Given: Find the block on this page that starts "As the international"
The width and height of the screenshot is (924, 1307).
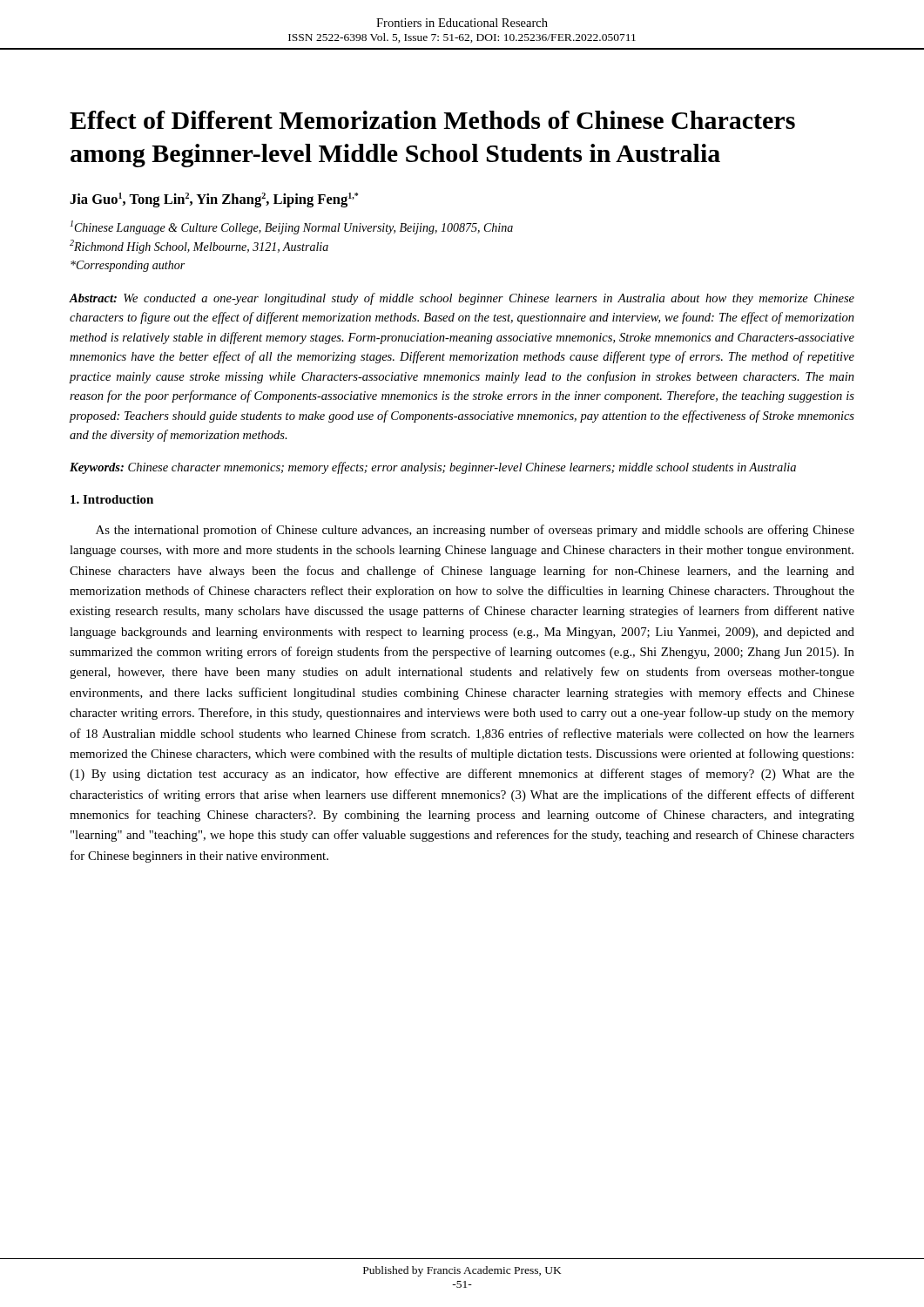Looking at the screenshot, I should 462,693.
